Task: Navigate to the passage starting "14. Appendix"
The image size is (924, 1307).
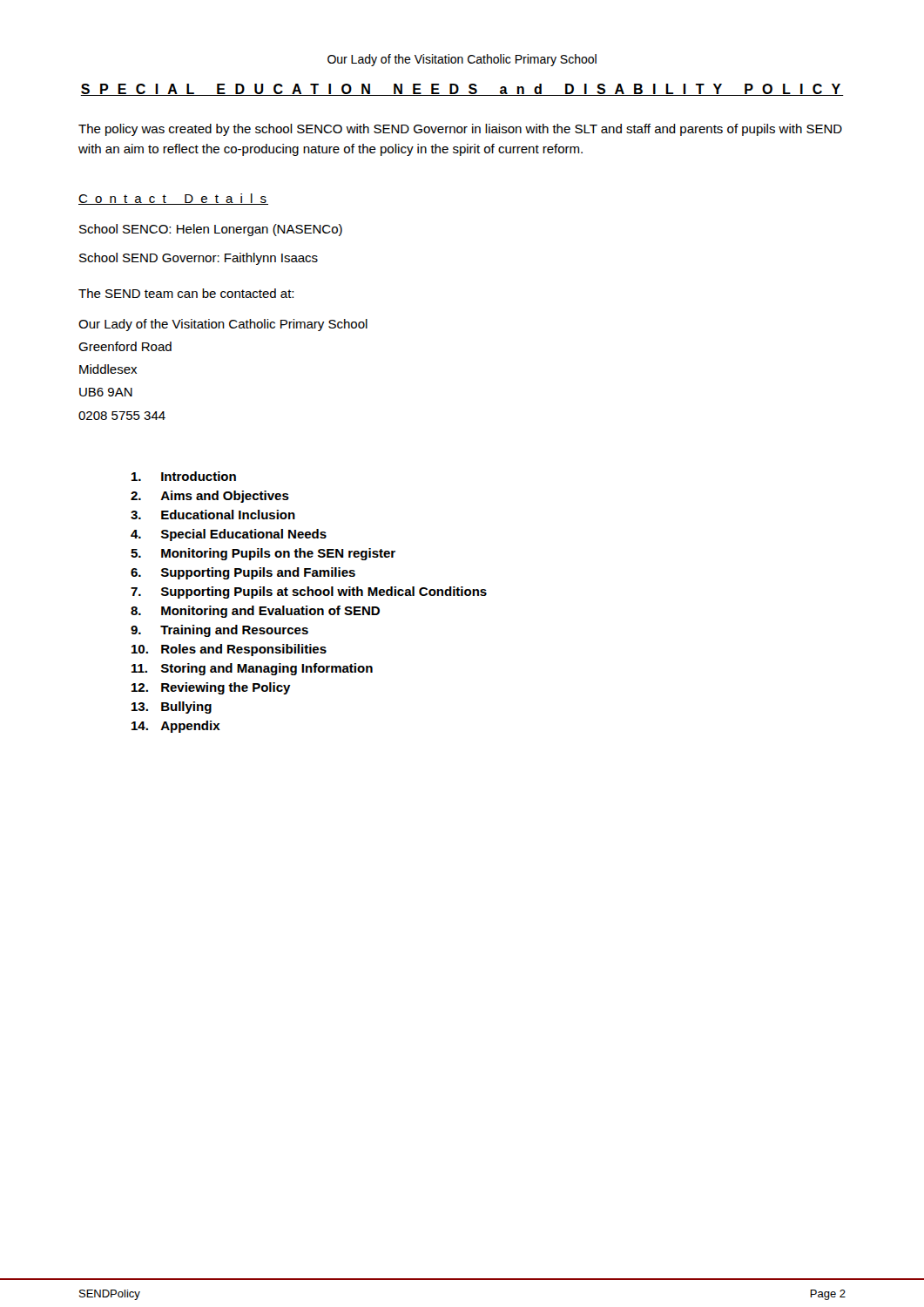Action: pyautogui.click(x=175, y=725)
